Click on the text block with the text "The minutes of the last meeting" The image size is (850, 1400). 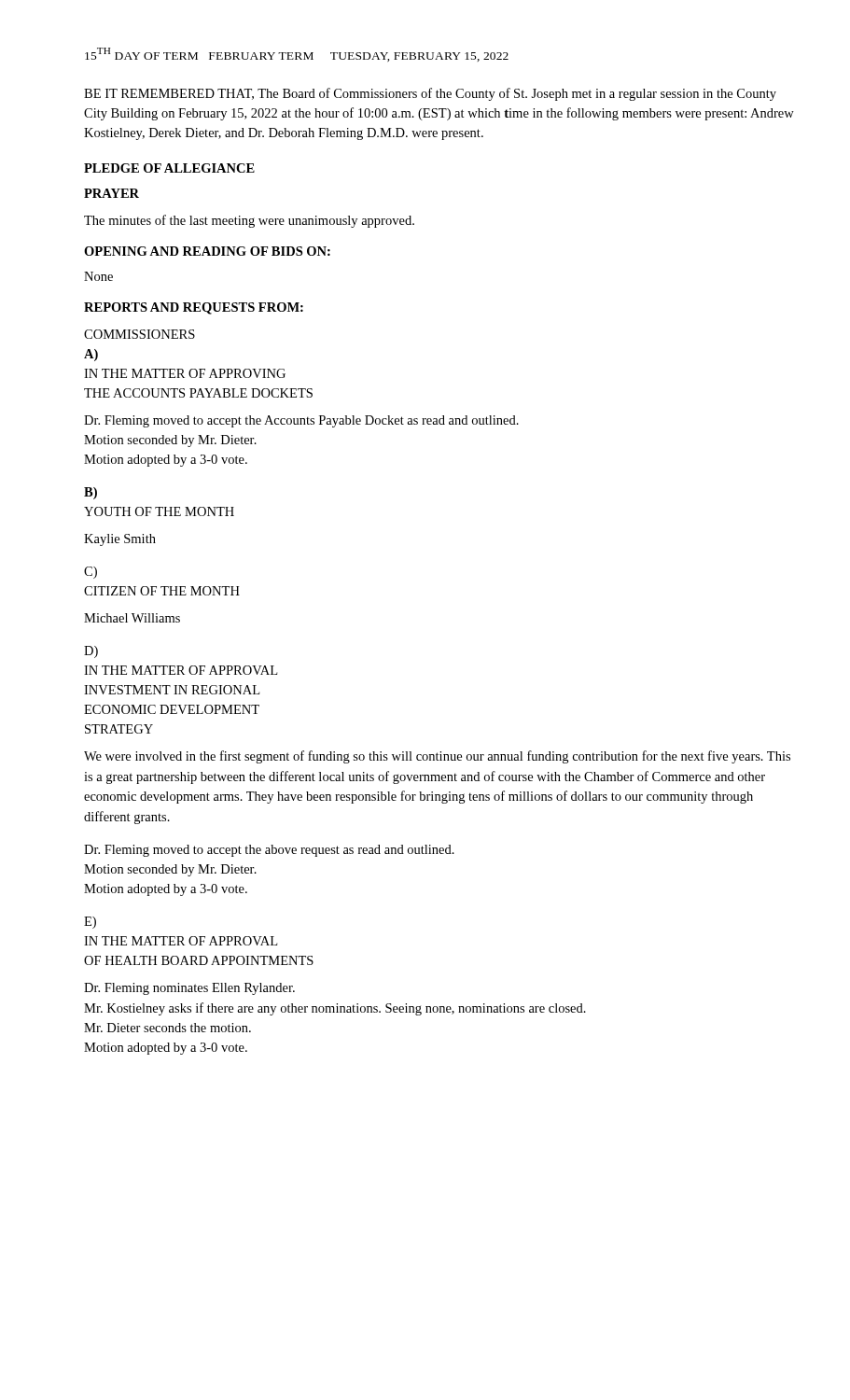pos(249,220)
